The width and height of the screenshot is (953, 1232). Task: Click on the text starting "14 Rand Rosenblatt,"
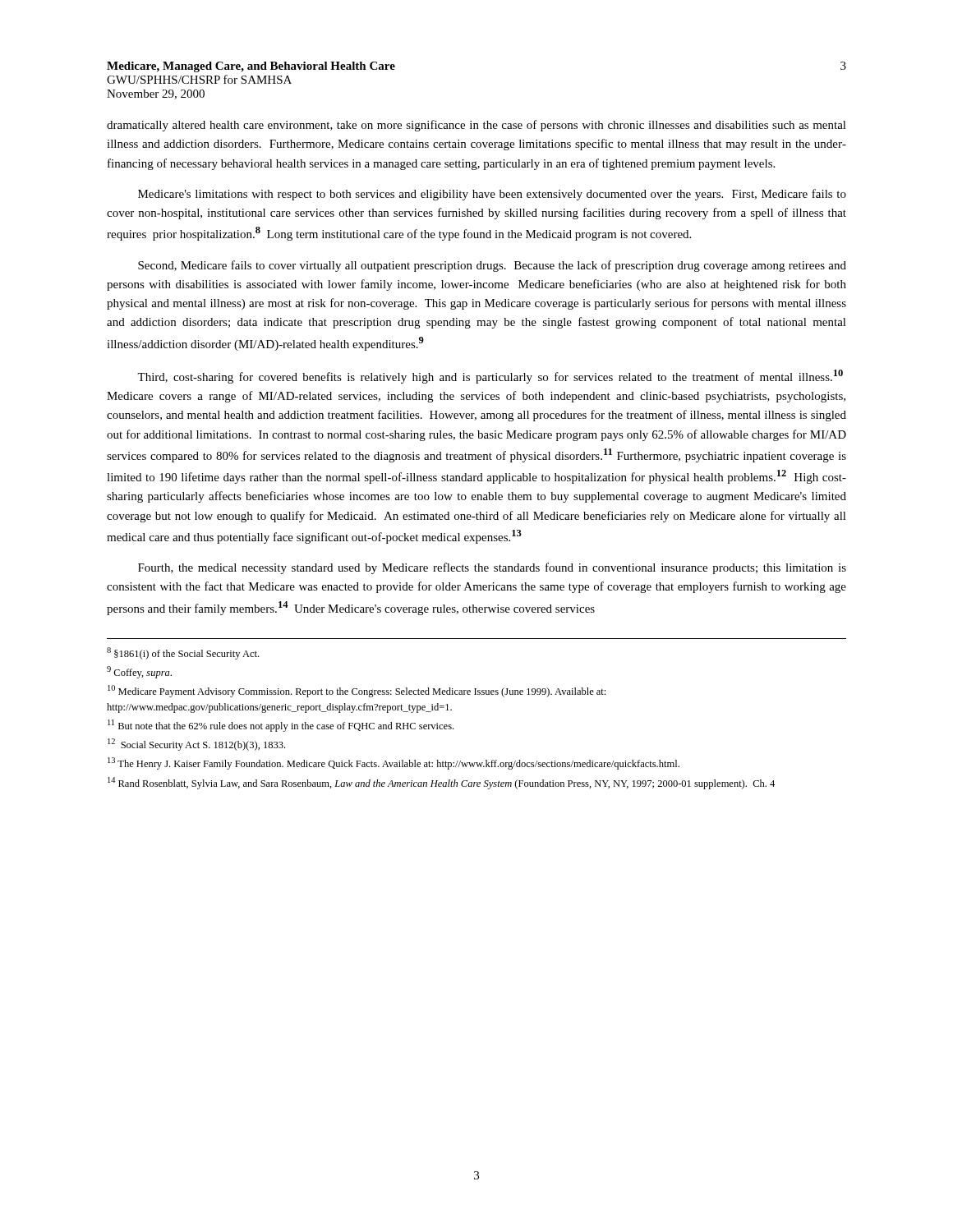[x=441, y=782]
